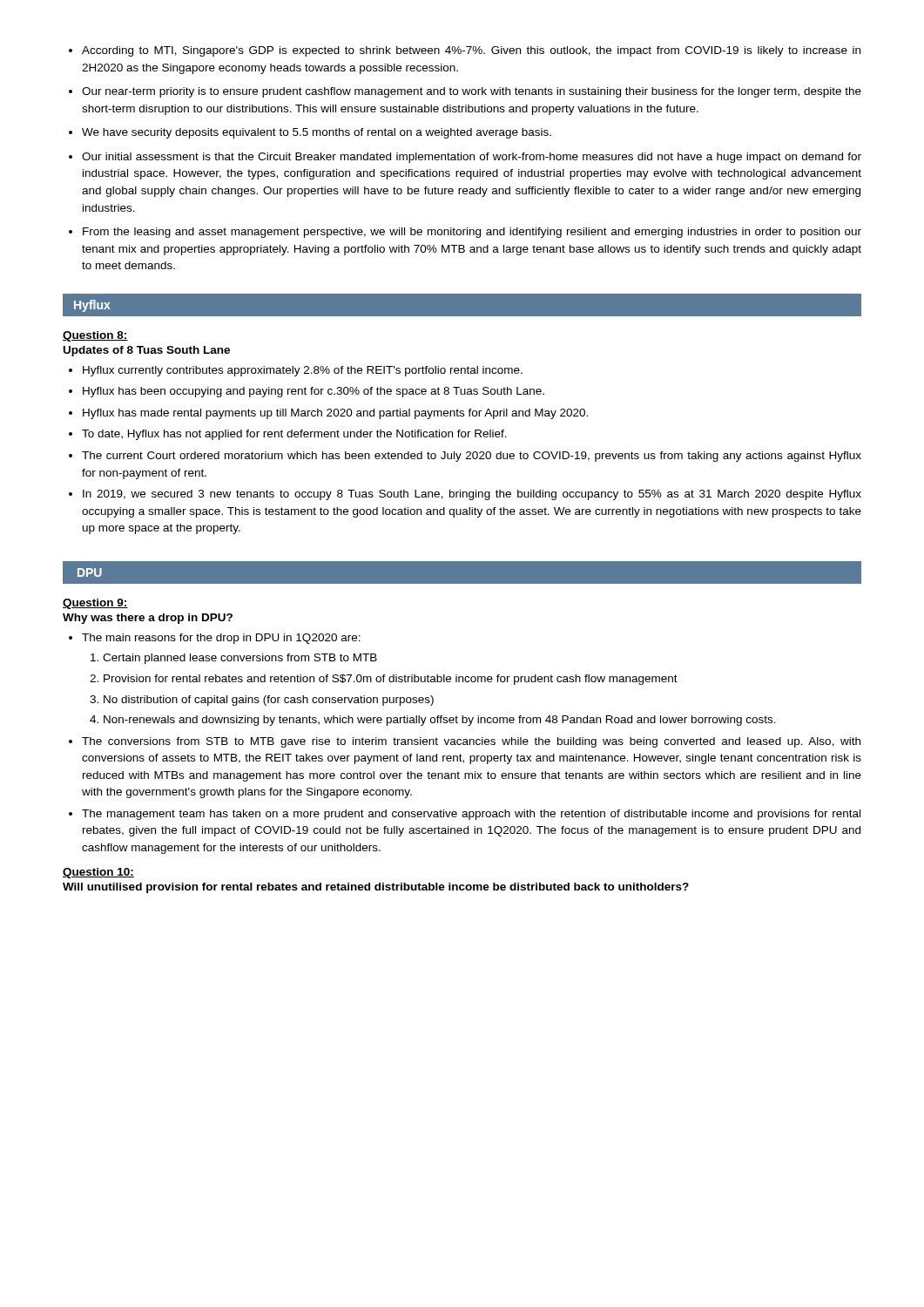Find the text that reads "Question 9:"
Image resolution: width=924 pixels, height=1307 pixels.
[x=95, y=602]
